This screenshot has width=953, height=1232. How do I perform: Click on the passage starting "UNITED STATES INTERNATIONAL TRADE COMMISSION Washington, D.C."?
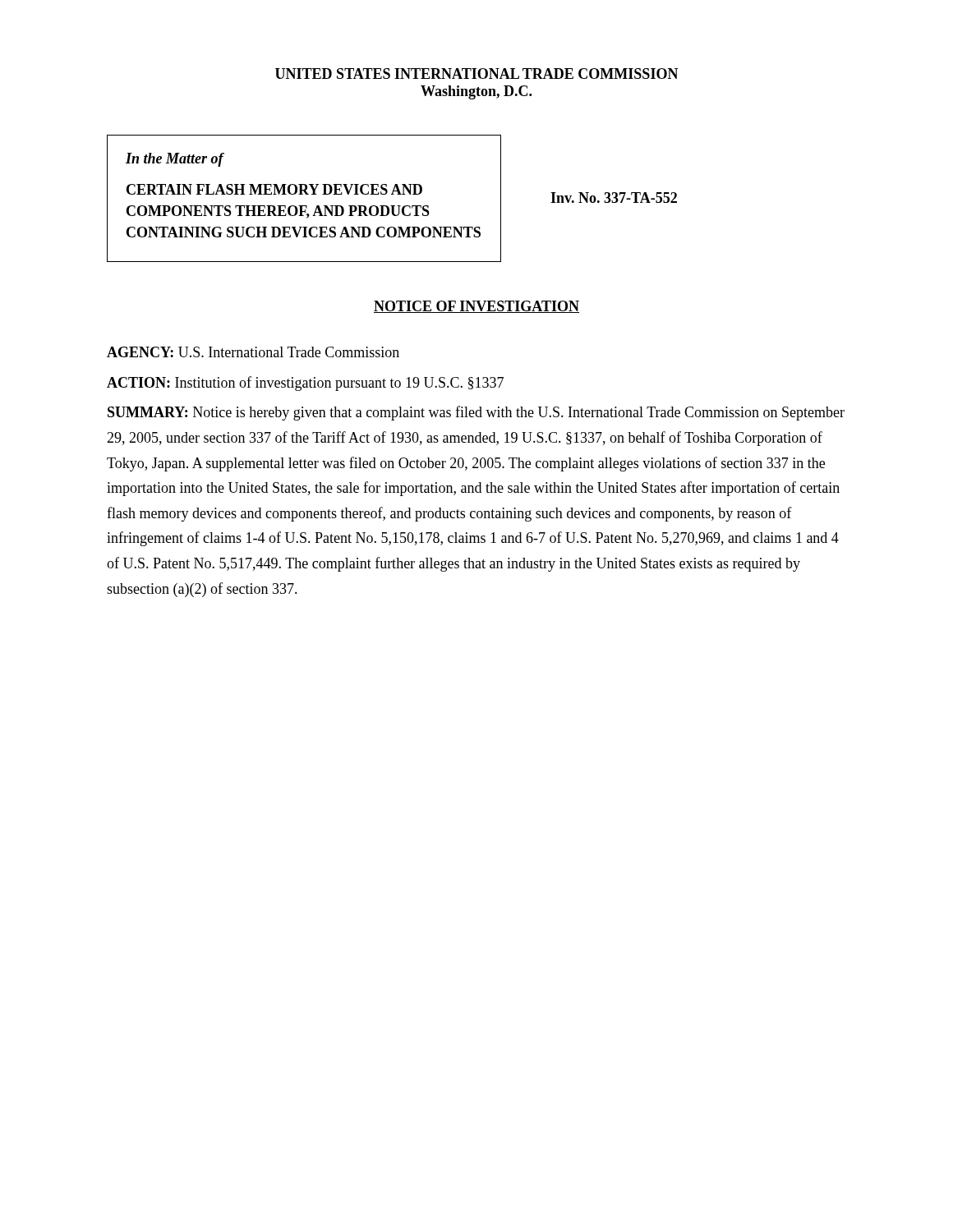click(x=476, y=83)
